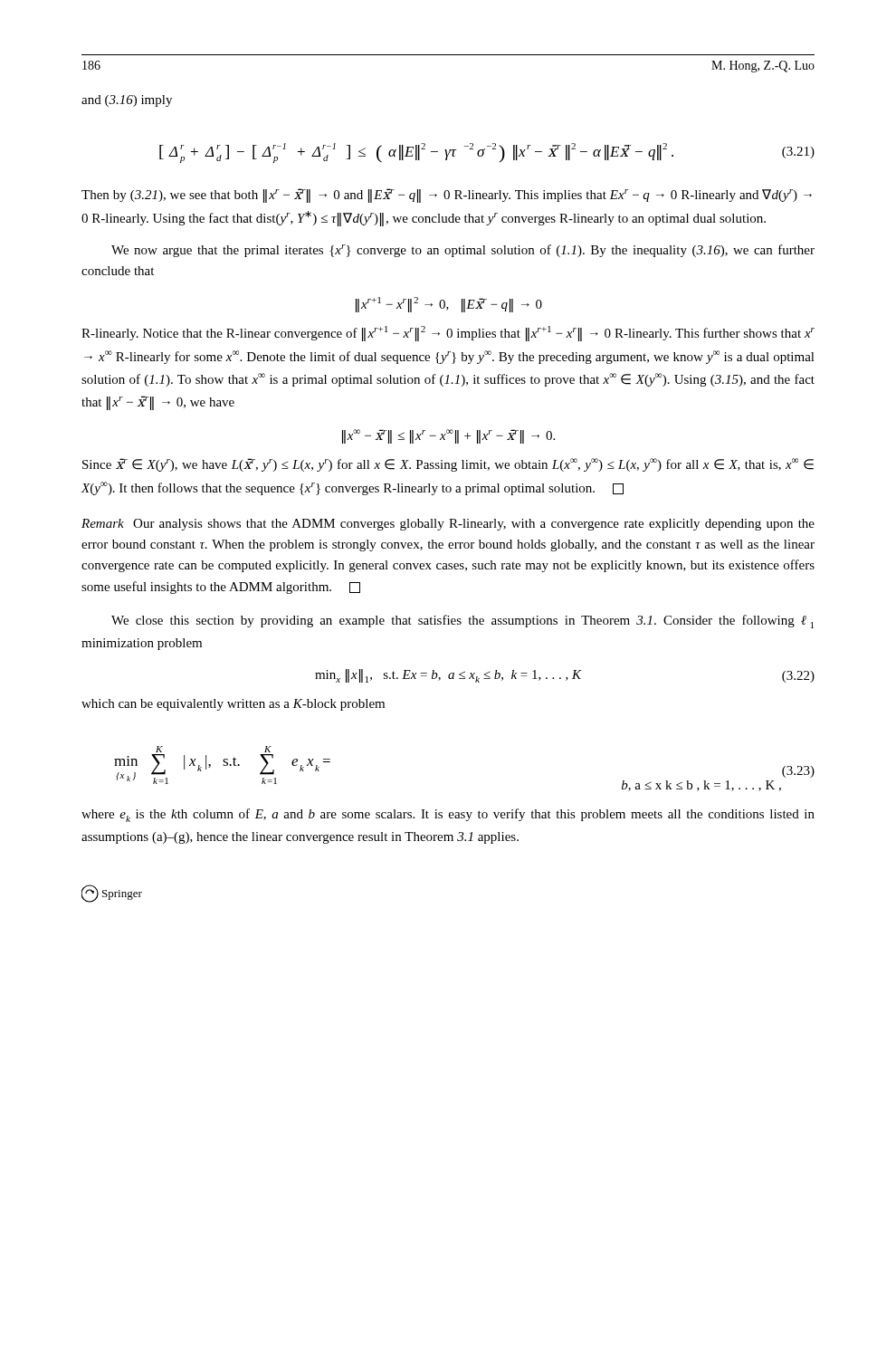Point to the block beginning "Remark Our analysis shows that"
Image resolution: width=896 pixels, height=1358 pixels.
point(448,555)
